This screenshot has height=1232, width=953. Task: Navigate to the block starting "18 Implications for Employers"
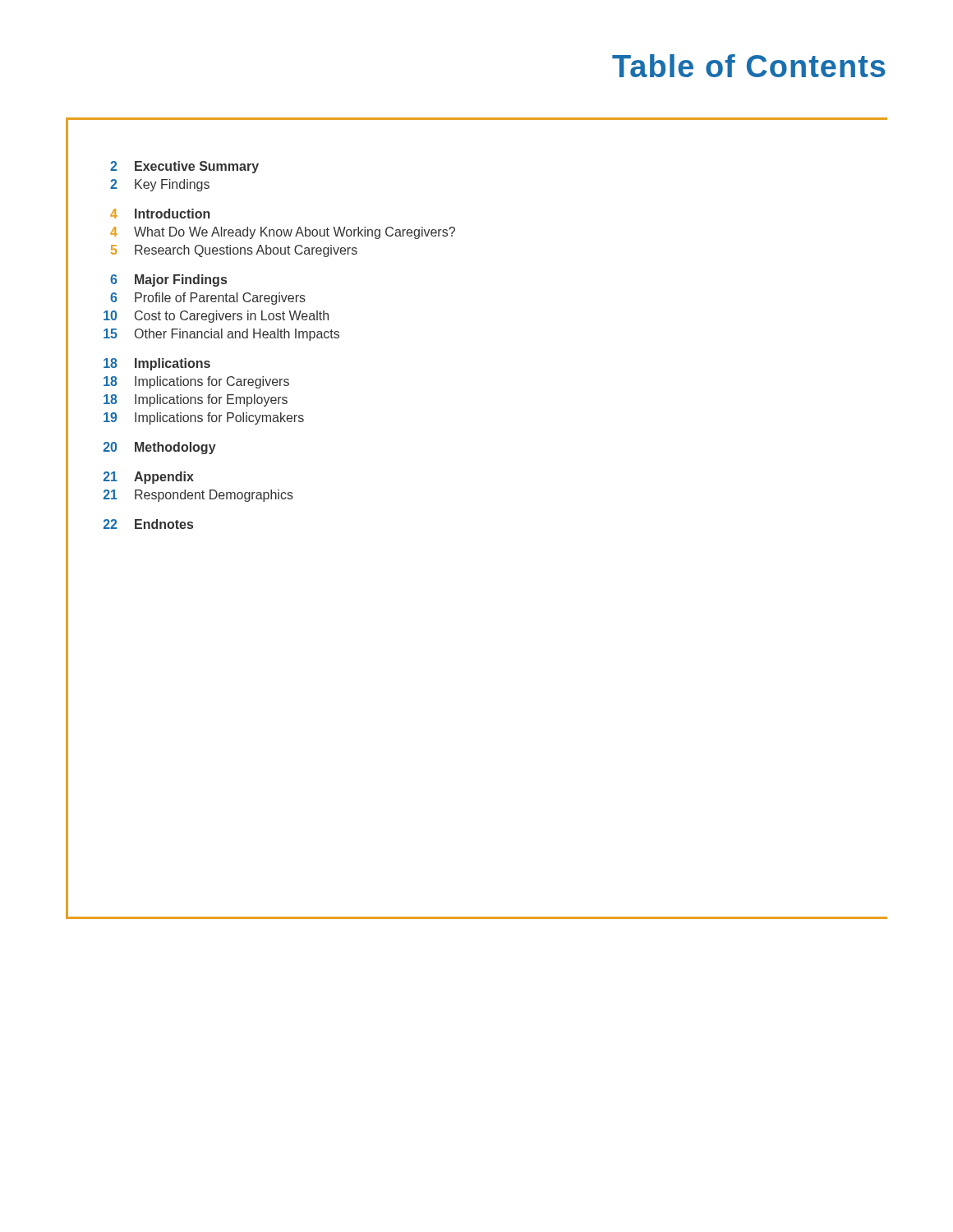[x=178, y=400]
